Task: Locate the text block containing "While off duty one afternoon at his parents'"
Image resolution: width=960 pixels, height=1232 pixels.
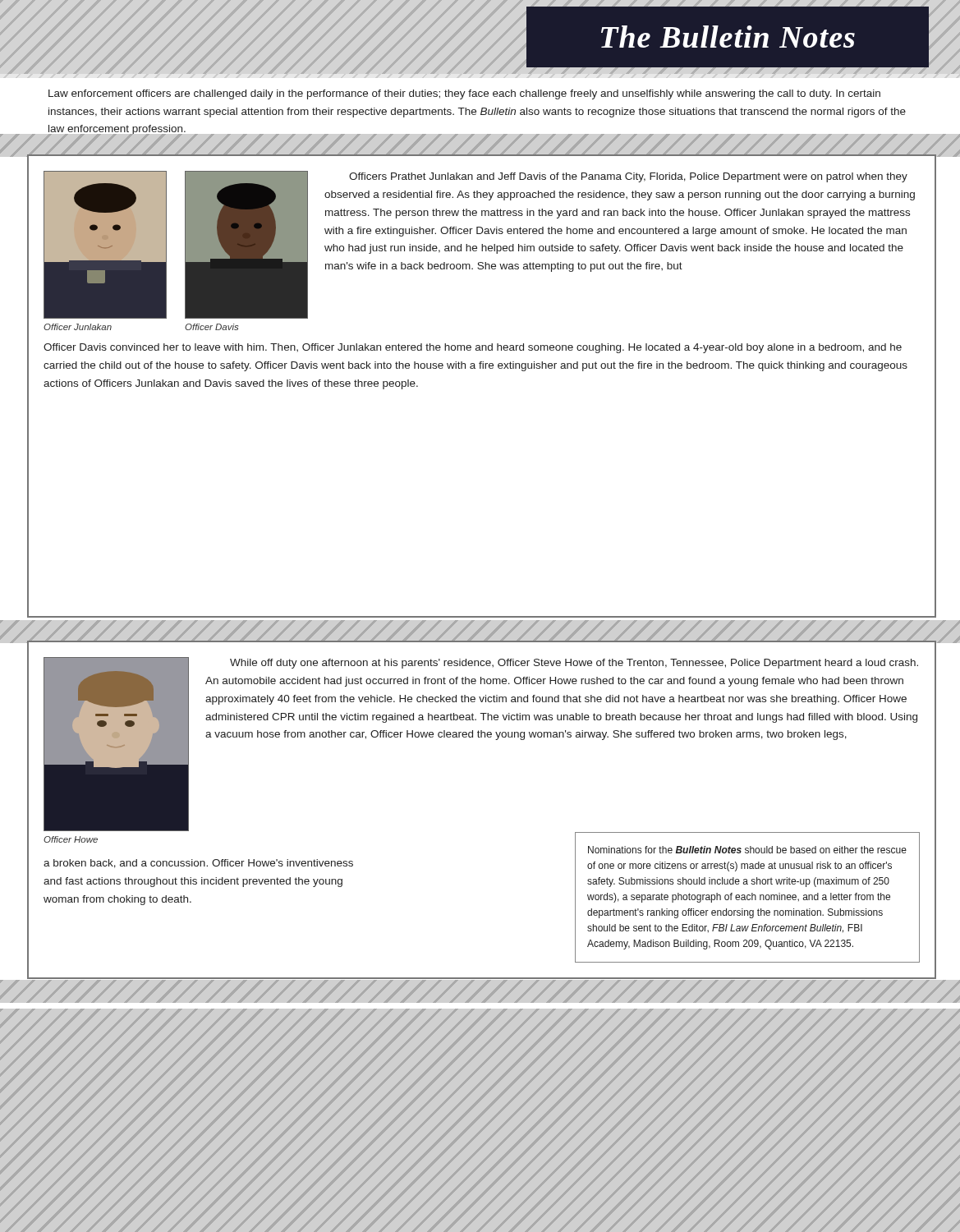Action: click(562, 698)
